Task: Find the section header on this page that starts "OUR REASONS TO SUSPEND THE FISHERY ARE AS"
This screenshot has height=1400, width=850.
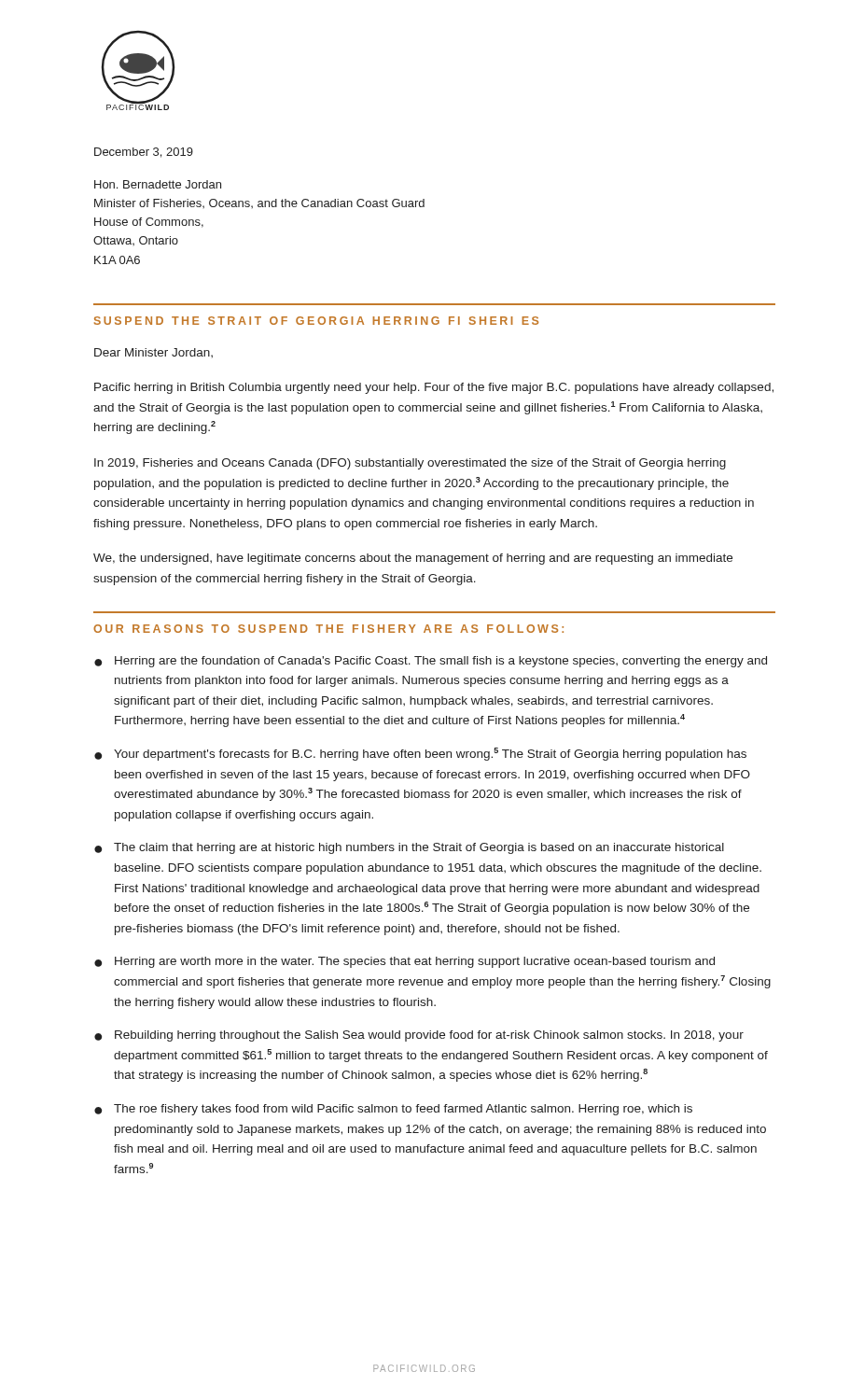Action: click(330, 629)
